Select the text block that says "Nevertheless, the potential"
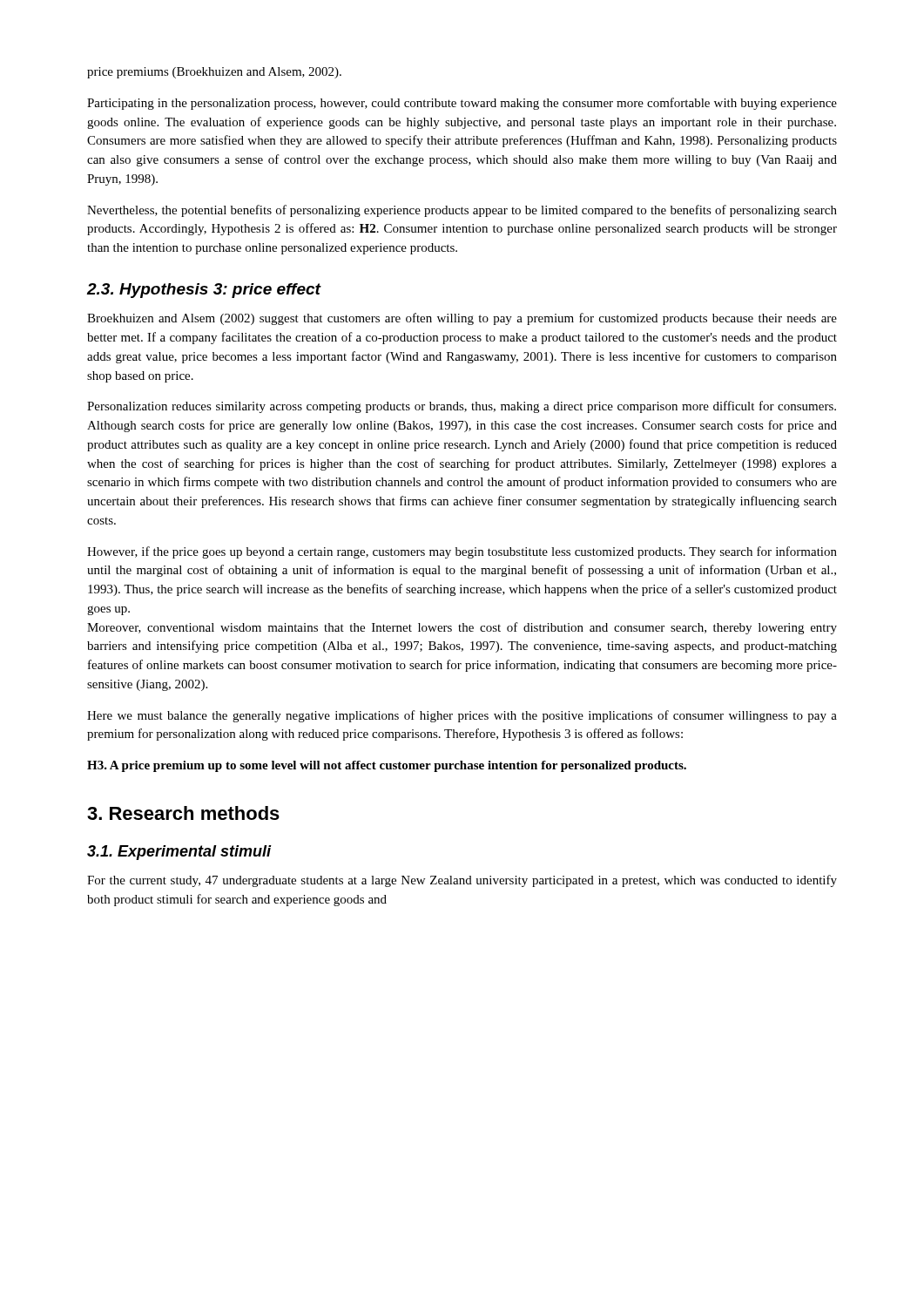 click(462, 229)
